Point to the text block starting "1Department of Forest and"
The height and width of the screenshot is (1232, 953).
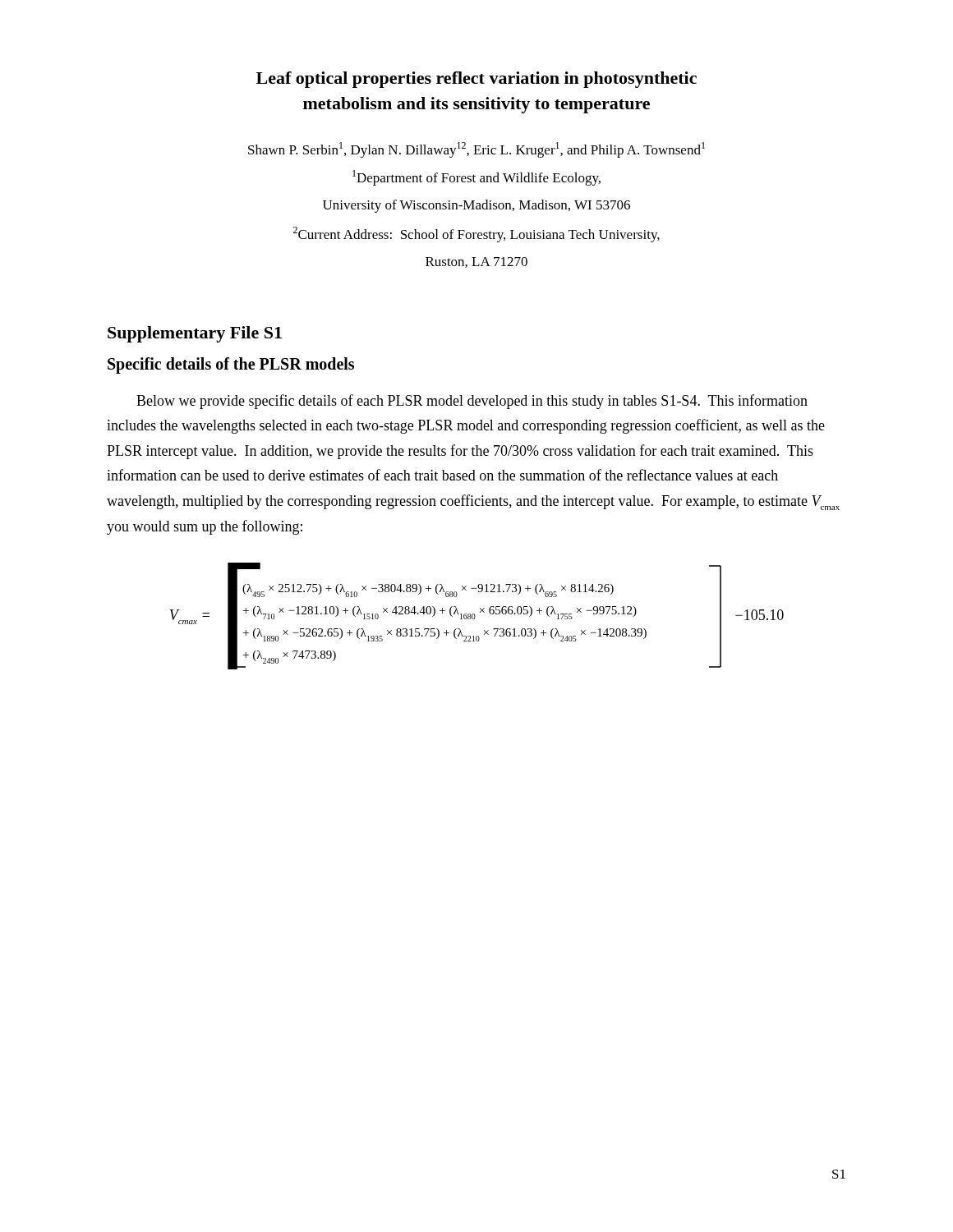[x=476, y=177]
